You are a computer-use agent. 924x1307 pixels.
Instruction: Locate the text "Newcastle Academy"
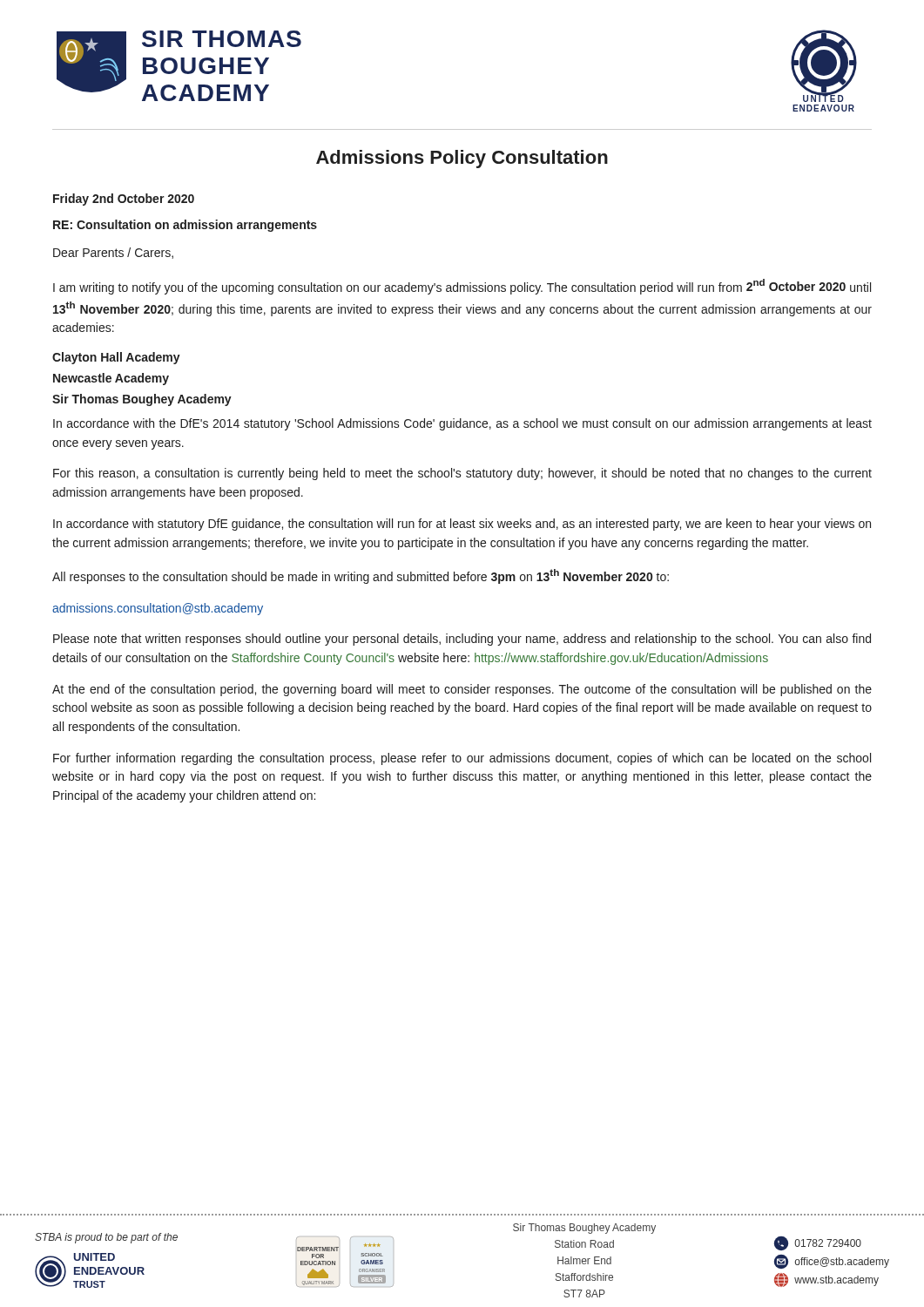point(111,378)
